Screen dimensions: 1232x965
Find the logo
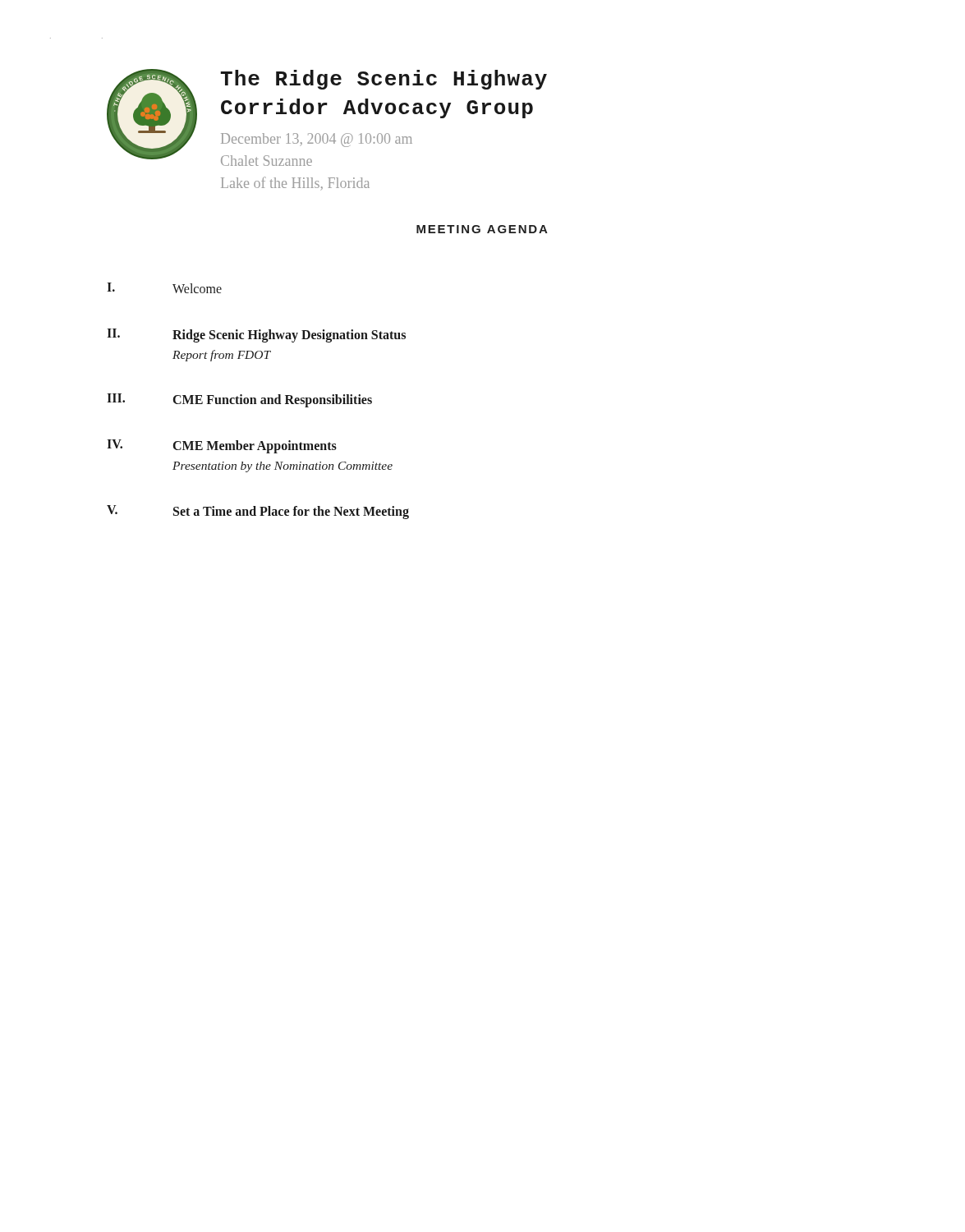(152, 114)
